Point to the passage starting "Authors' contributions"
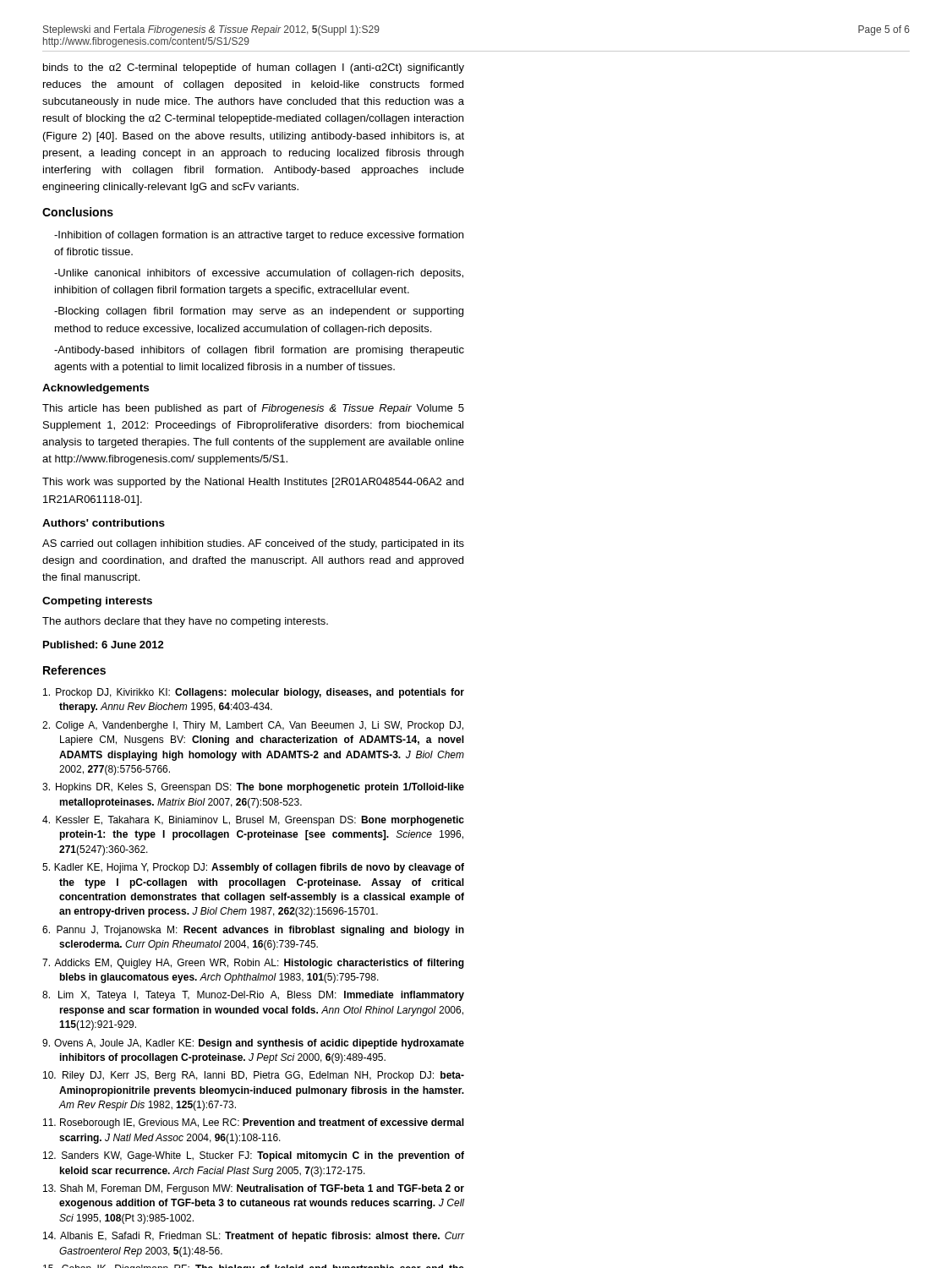This screenshot has height=1268, width=952. pyautogui.click(x=104, y=523)
